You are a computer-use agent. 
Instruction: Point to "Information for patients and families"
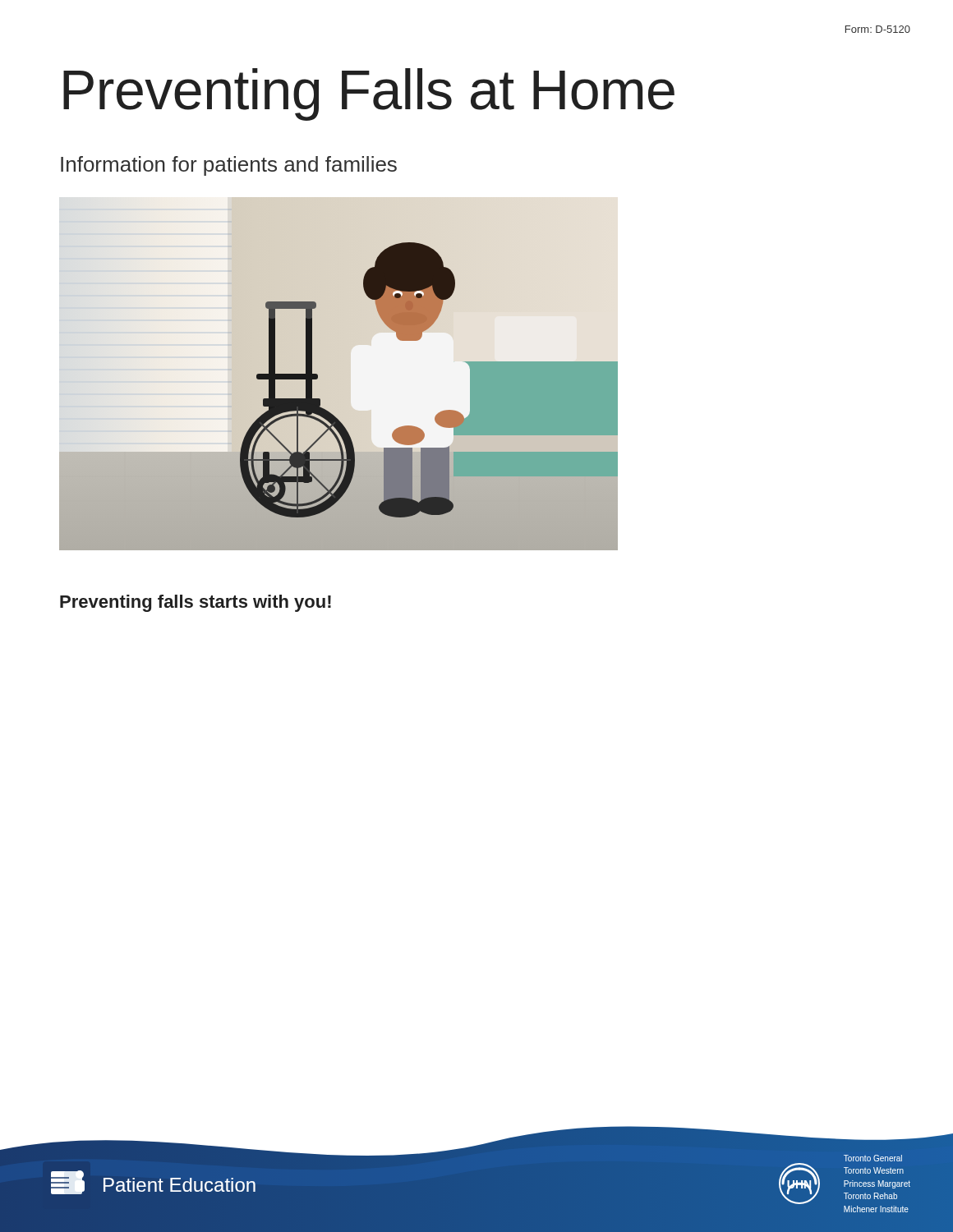click(x=228, y=164)
